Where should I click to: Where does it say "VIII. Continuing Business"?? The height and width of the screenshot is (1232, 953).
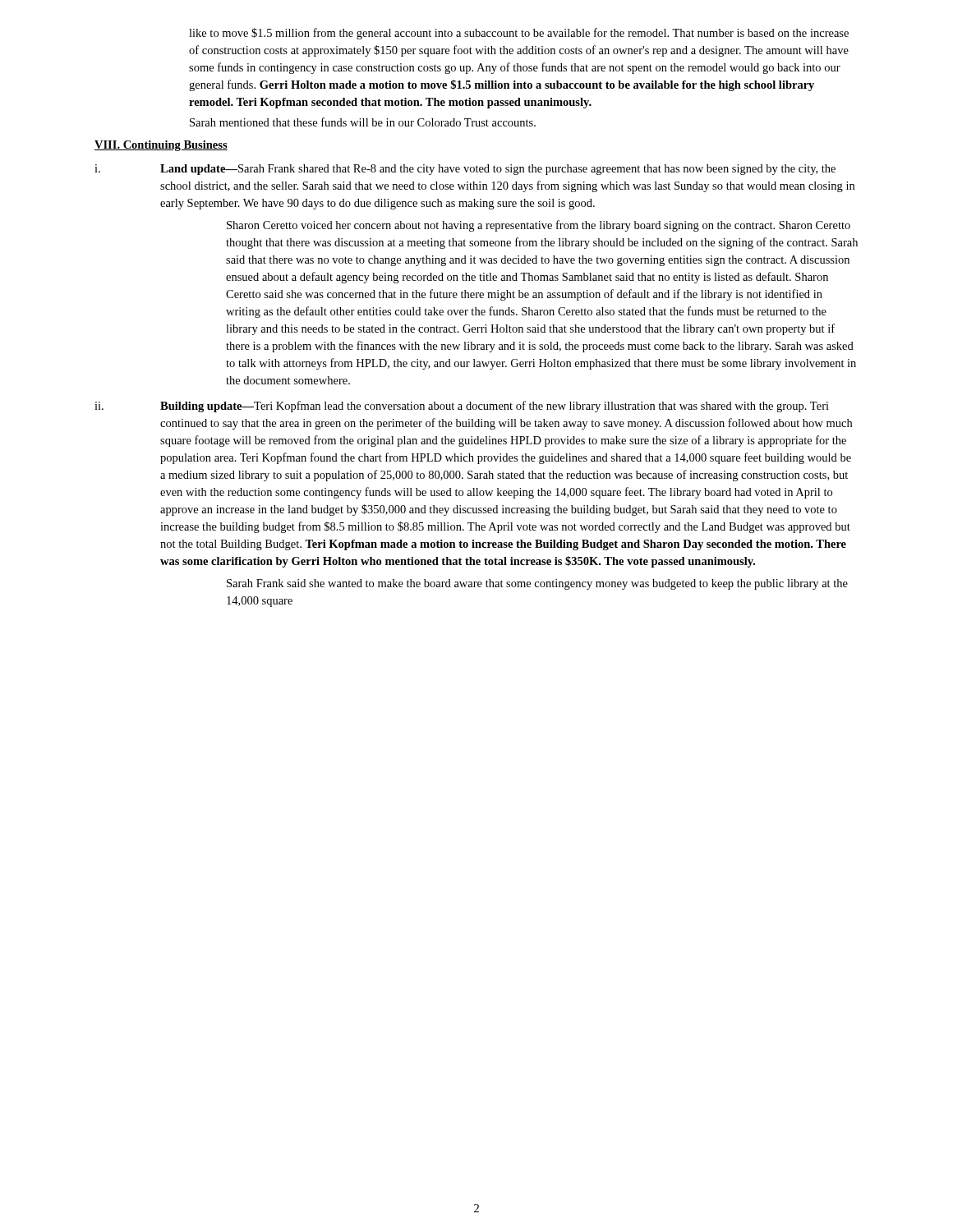point(161,145)
